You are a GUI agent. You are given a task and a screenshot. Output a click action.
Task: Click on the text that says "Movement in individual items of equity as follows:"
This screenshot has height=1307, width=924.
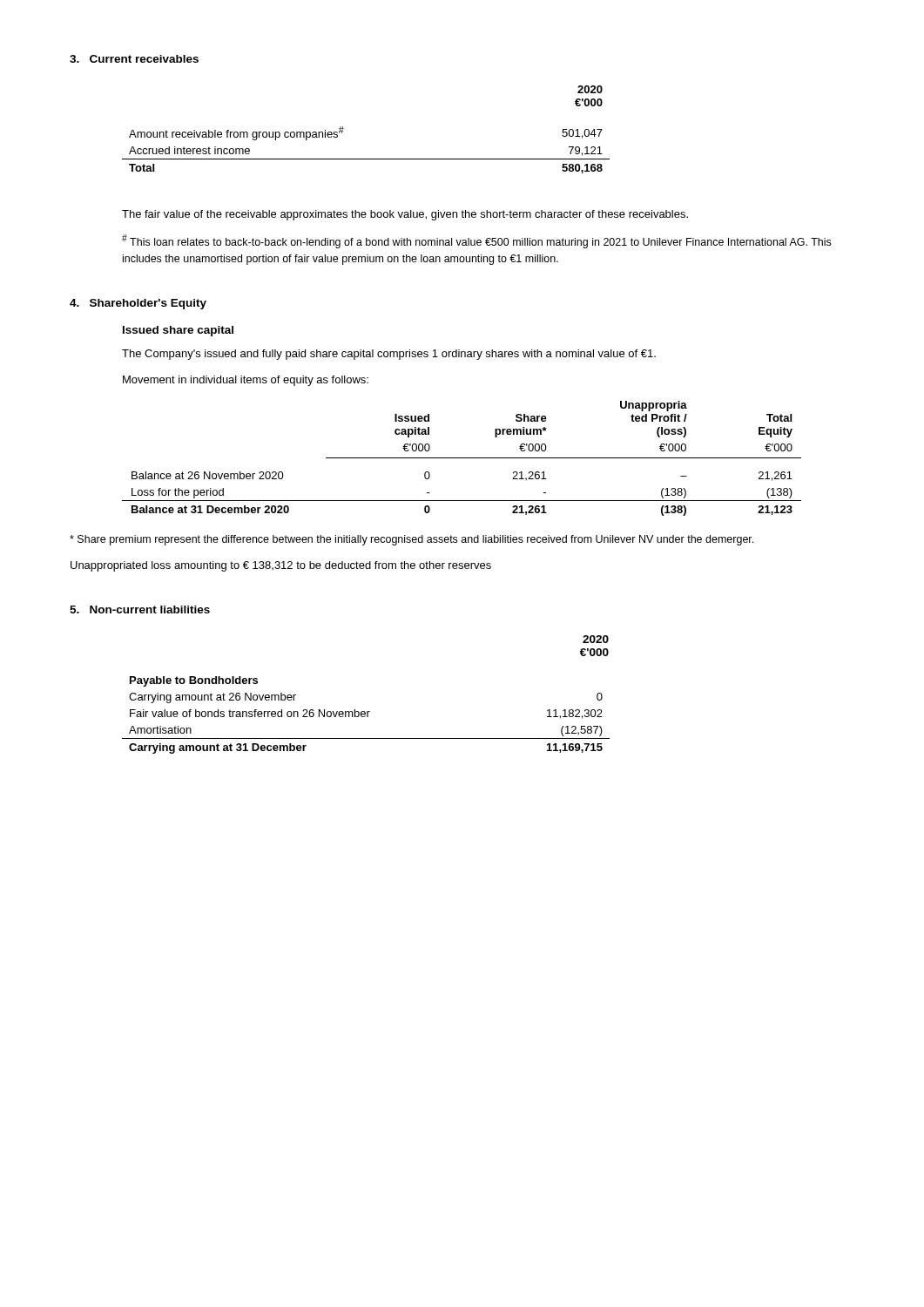[x=246, y=379]
